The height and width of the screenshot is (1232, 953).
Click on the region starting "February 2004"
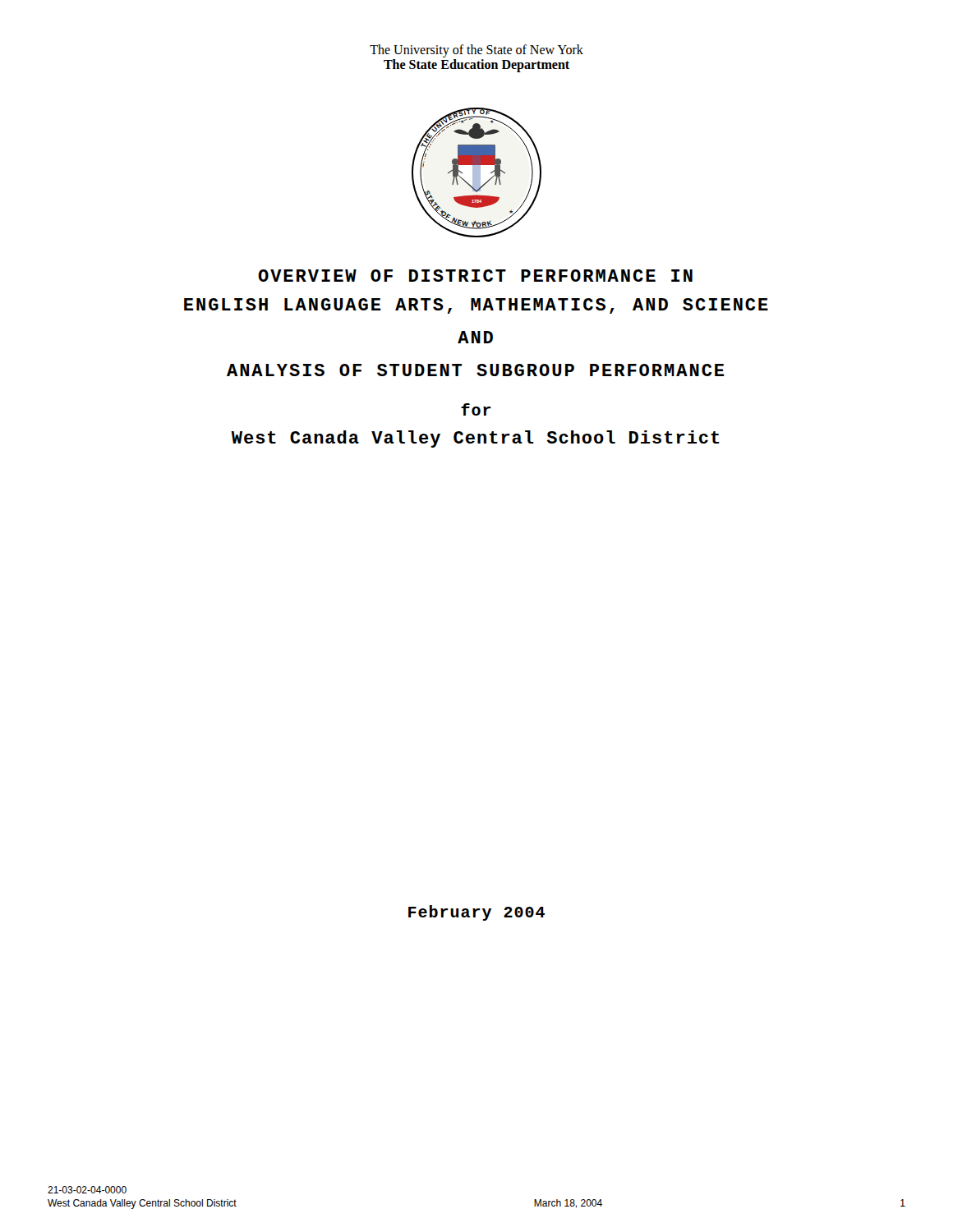[x=476, y=913]
